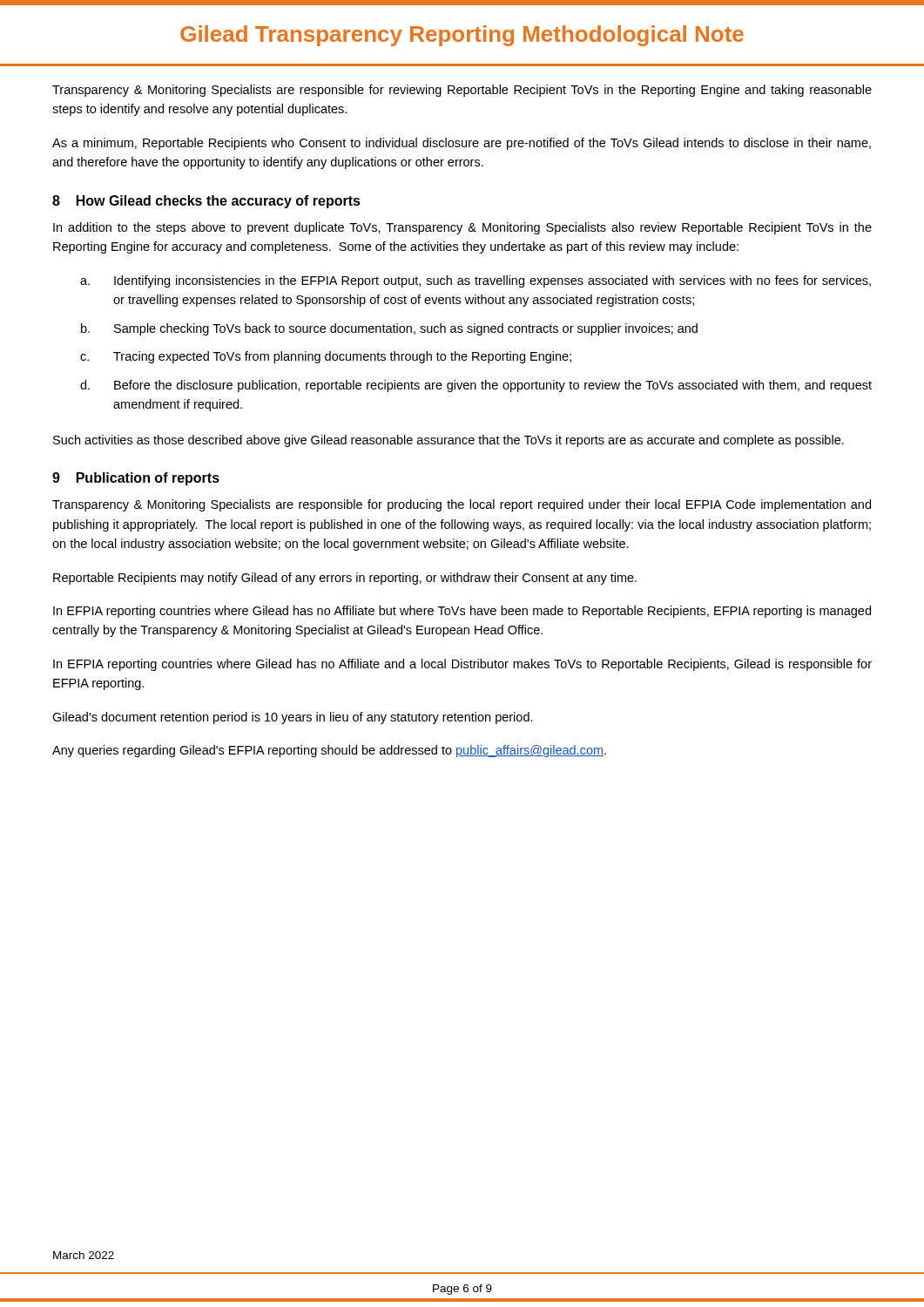
Task: Where is the passage that starts "As a minimum, Reportable Recipients"?
Action: 462,153
